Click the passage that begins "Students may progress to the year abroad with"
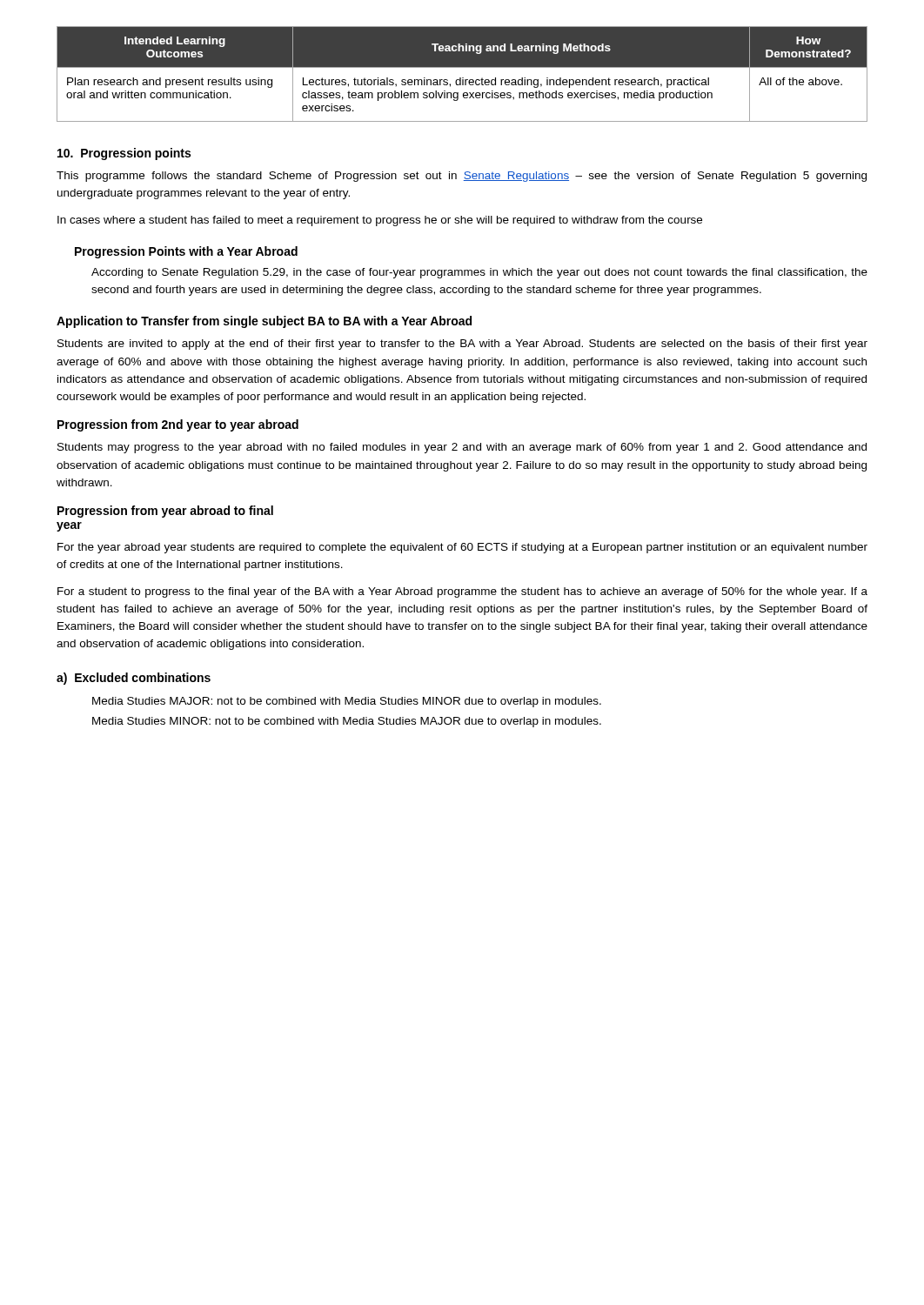 click(x=462, y=465)
